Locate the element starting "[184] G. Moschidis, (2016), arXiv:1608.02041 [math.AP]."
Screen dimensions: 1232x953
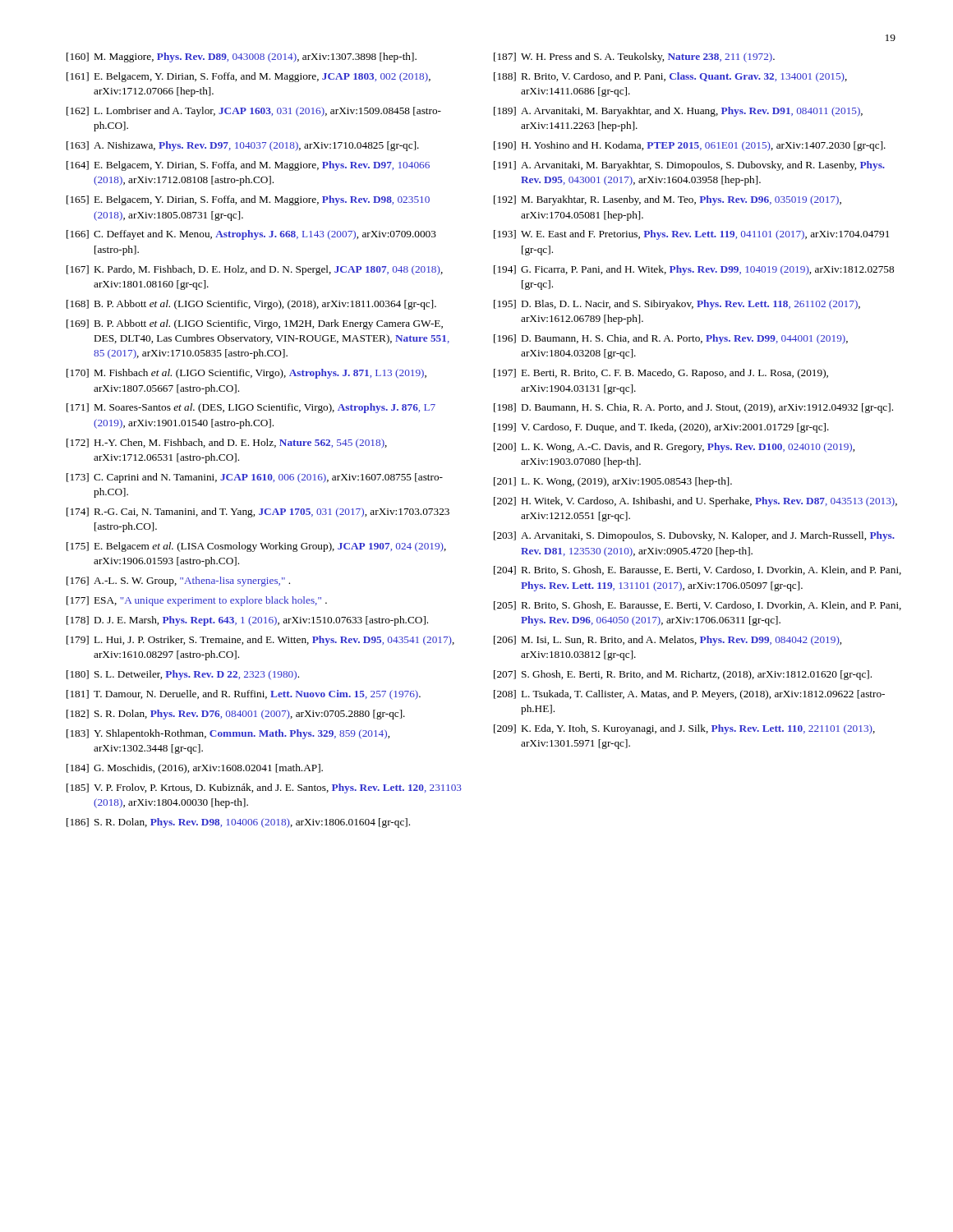point(264,768)
